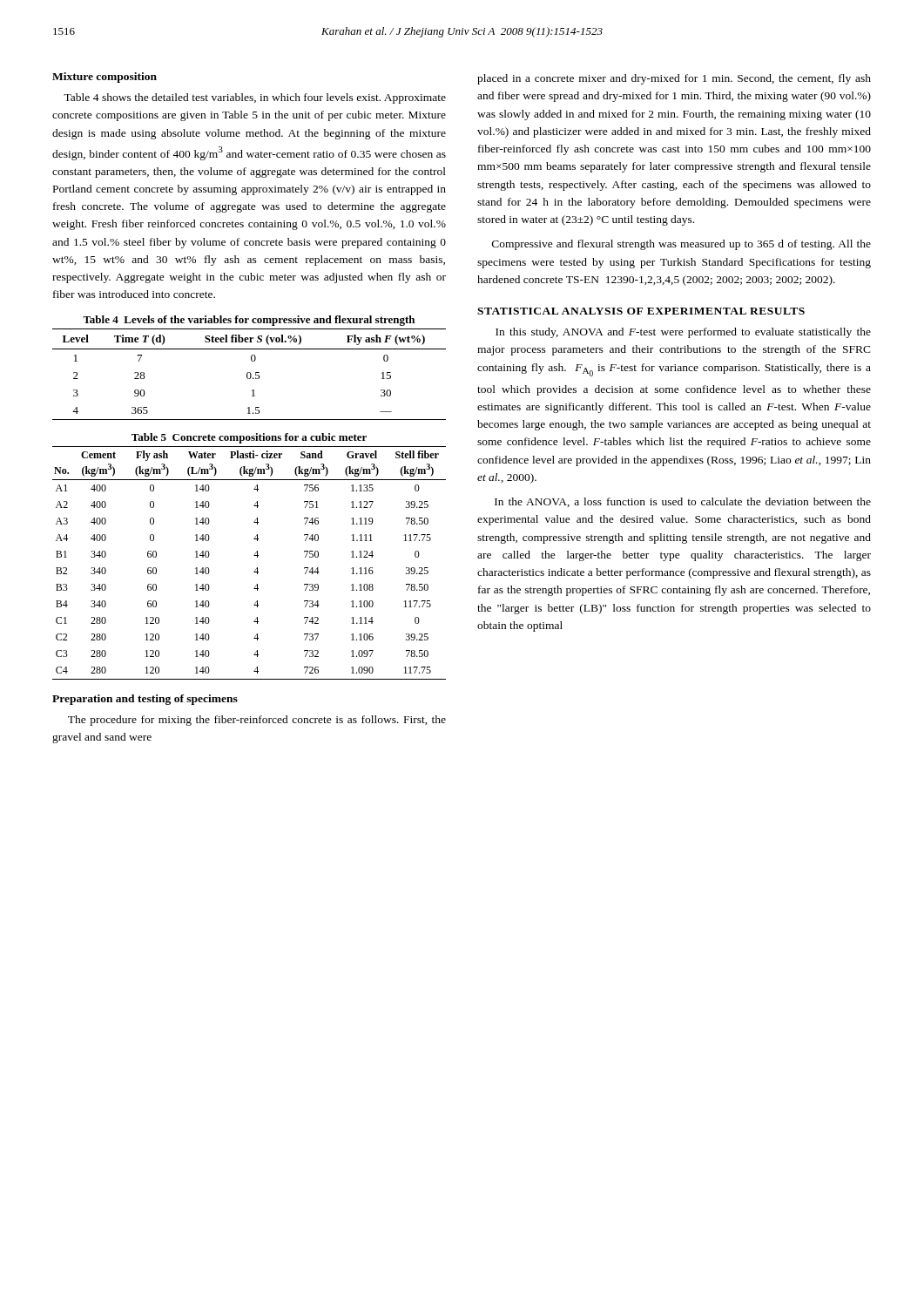
Task: Click on the text starting "Table 5 Concrete"
Action: [x=249, y=437]
